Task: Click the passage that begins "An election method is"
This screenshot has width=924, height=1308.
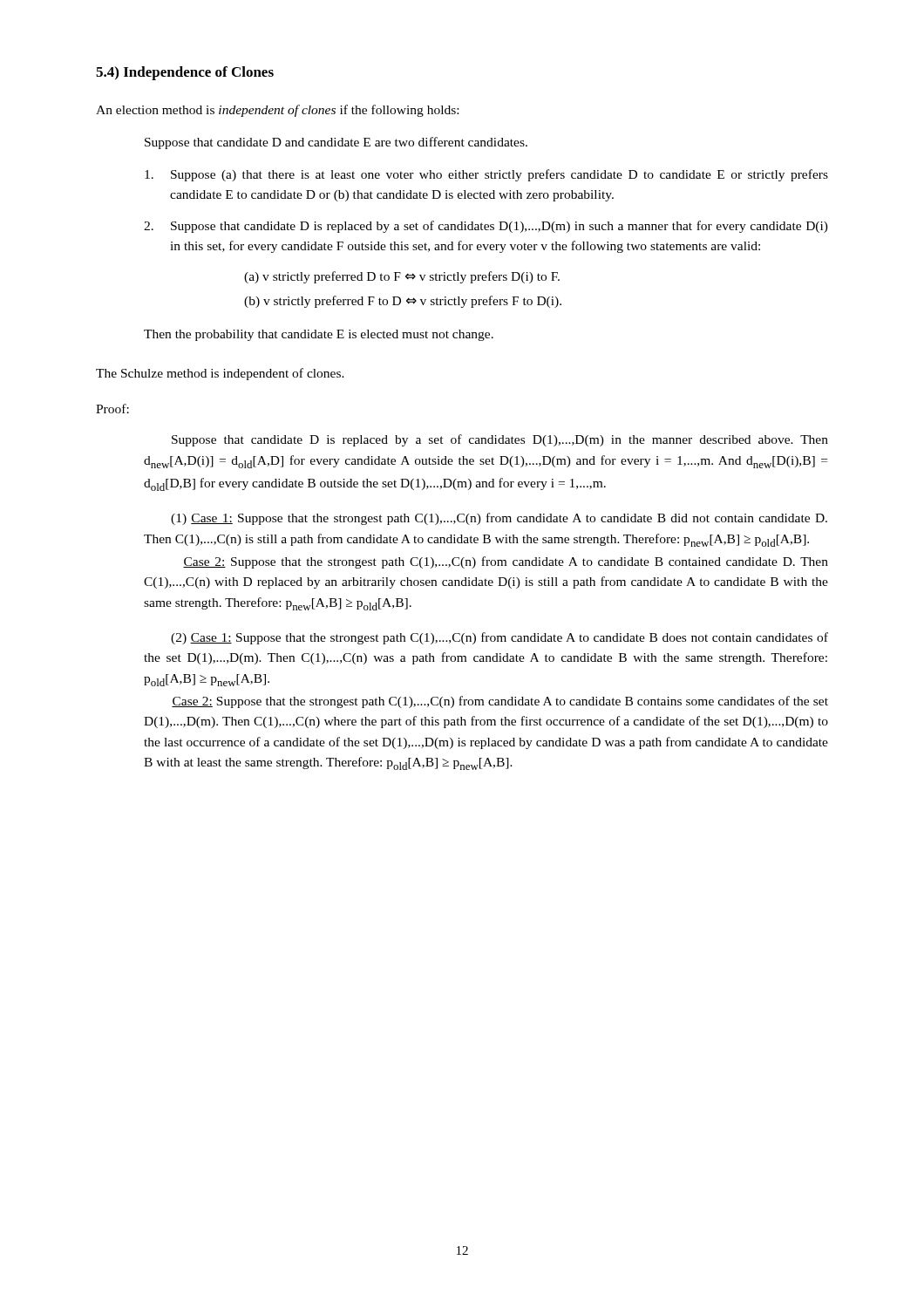Action: tap(278, 109)
